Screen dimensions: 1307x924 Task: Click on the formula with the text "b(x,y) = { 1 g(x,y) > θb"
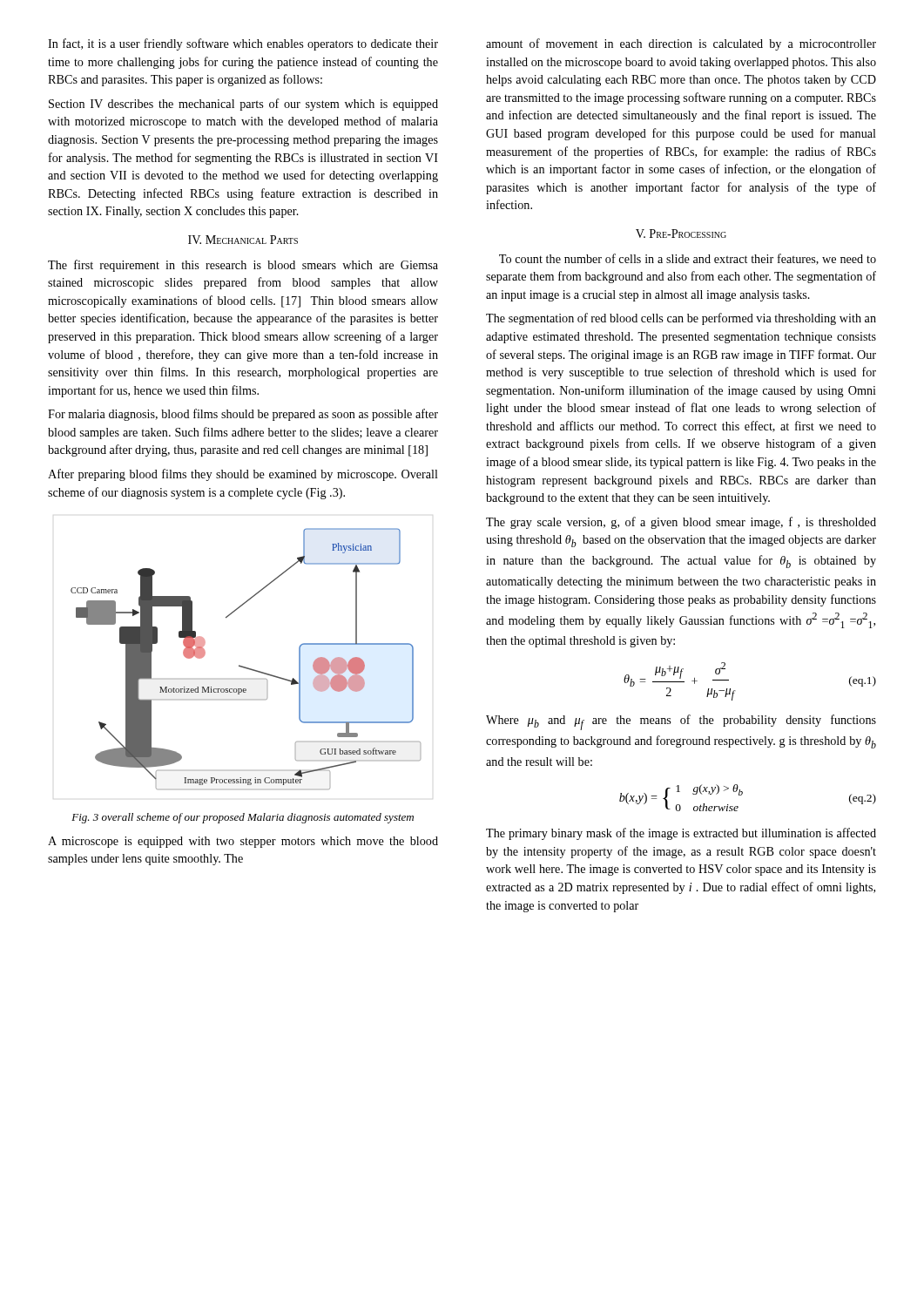[681, 798]
